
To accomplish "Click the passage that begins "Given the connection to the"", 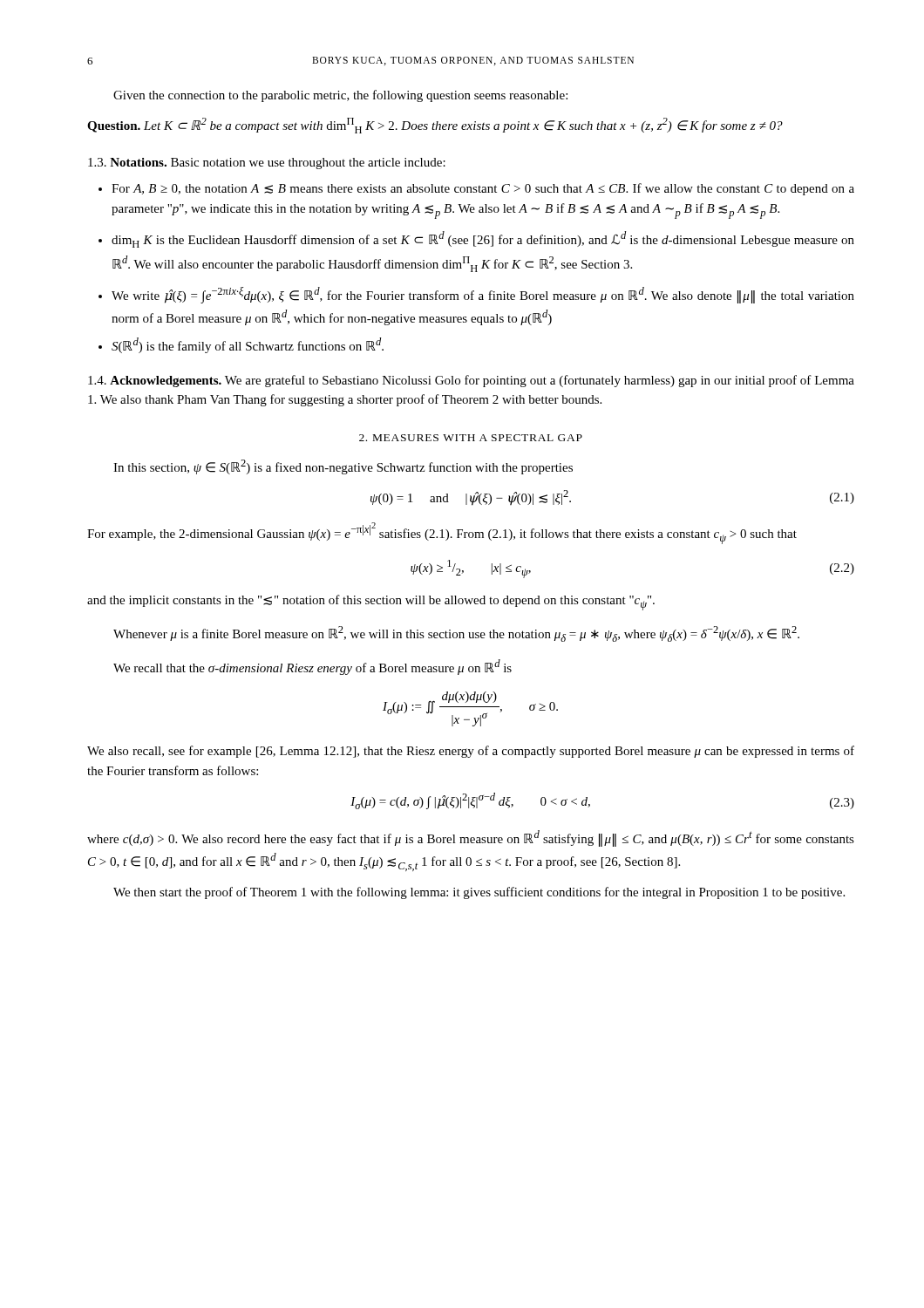I will pyautogui.click(x=471, y=95).
